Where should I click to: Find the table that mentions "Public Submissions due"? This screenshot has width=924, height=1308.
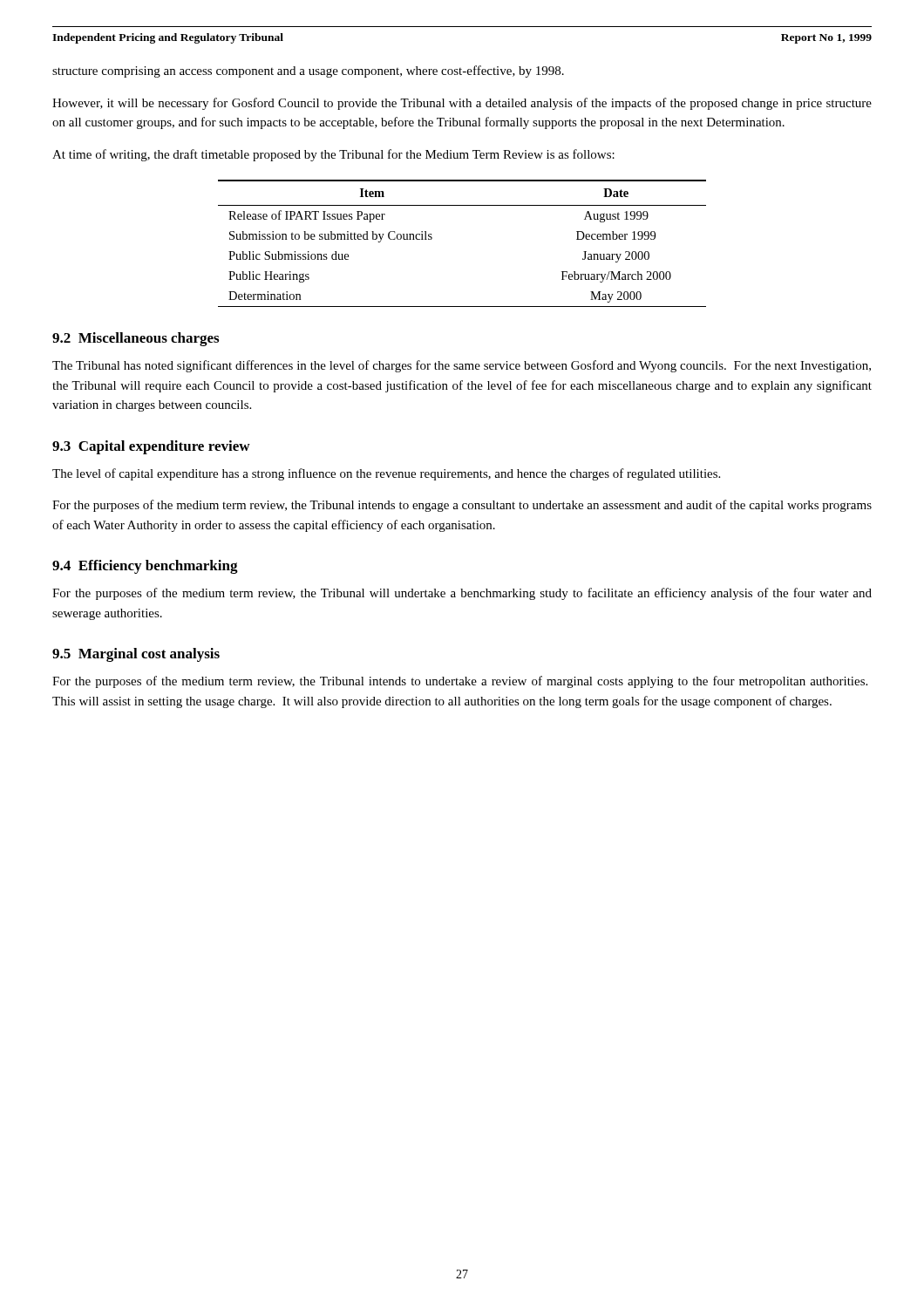[462, 243]
